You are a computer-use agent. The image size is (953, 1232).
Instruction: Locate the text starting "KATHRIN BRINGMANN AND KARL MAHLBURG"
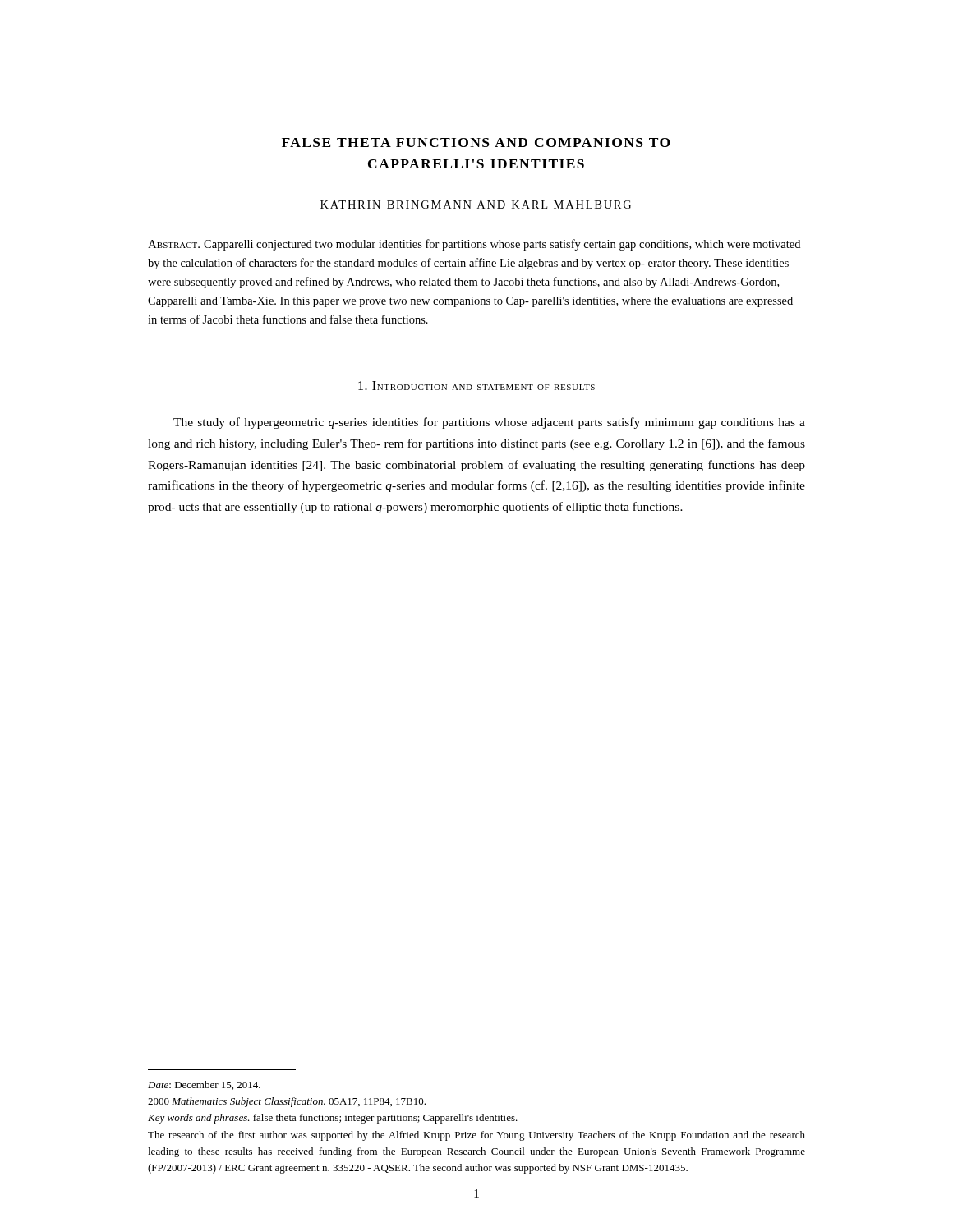point(476,204)
